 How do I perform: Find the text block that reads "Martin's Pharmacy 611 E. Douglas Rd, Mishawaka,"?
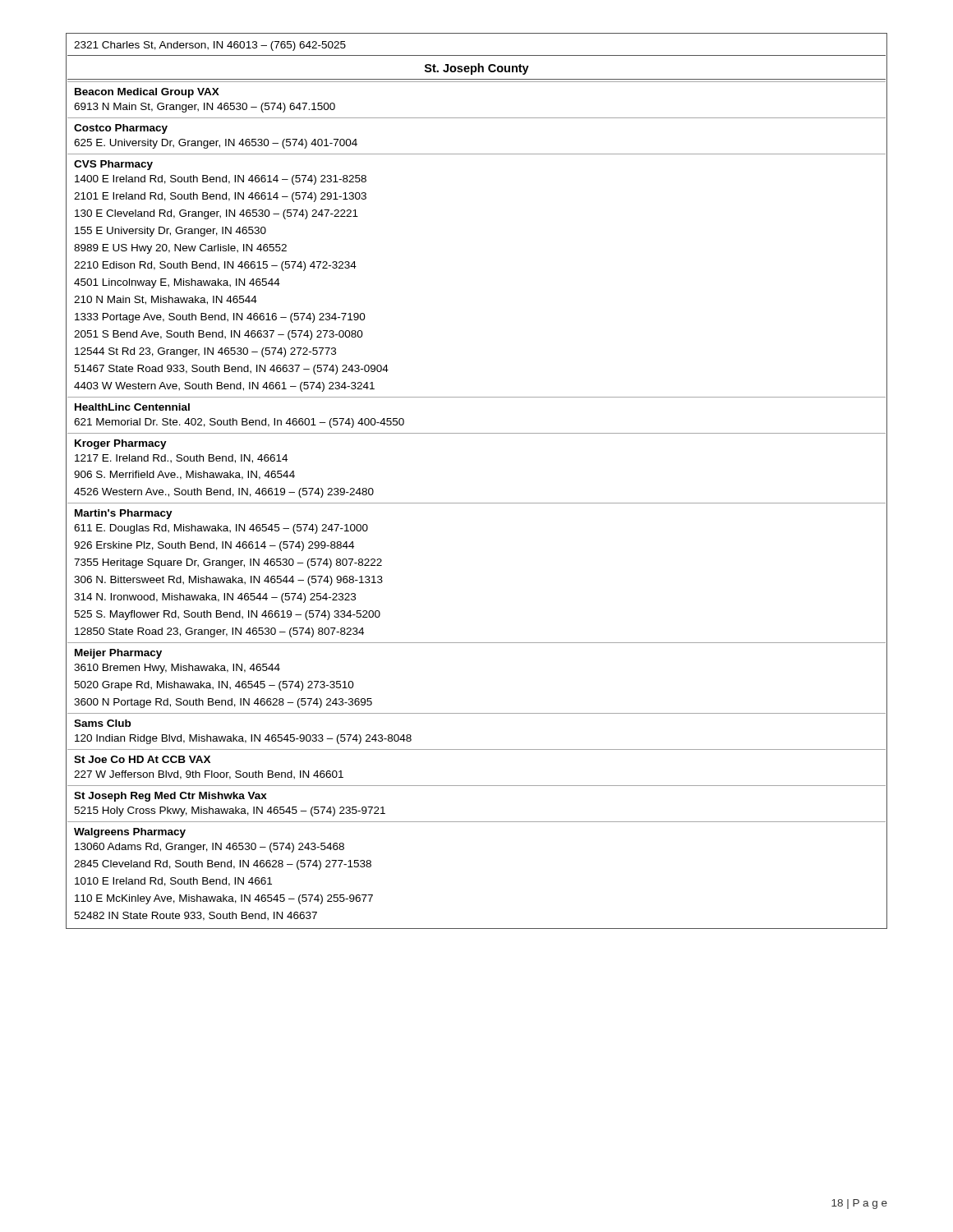pos(124,514)
